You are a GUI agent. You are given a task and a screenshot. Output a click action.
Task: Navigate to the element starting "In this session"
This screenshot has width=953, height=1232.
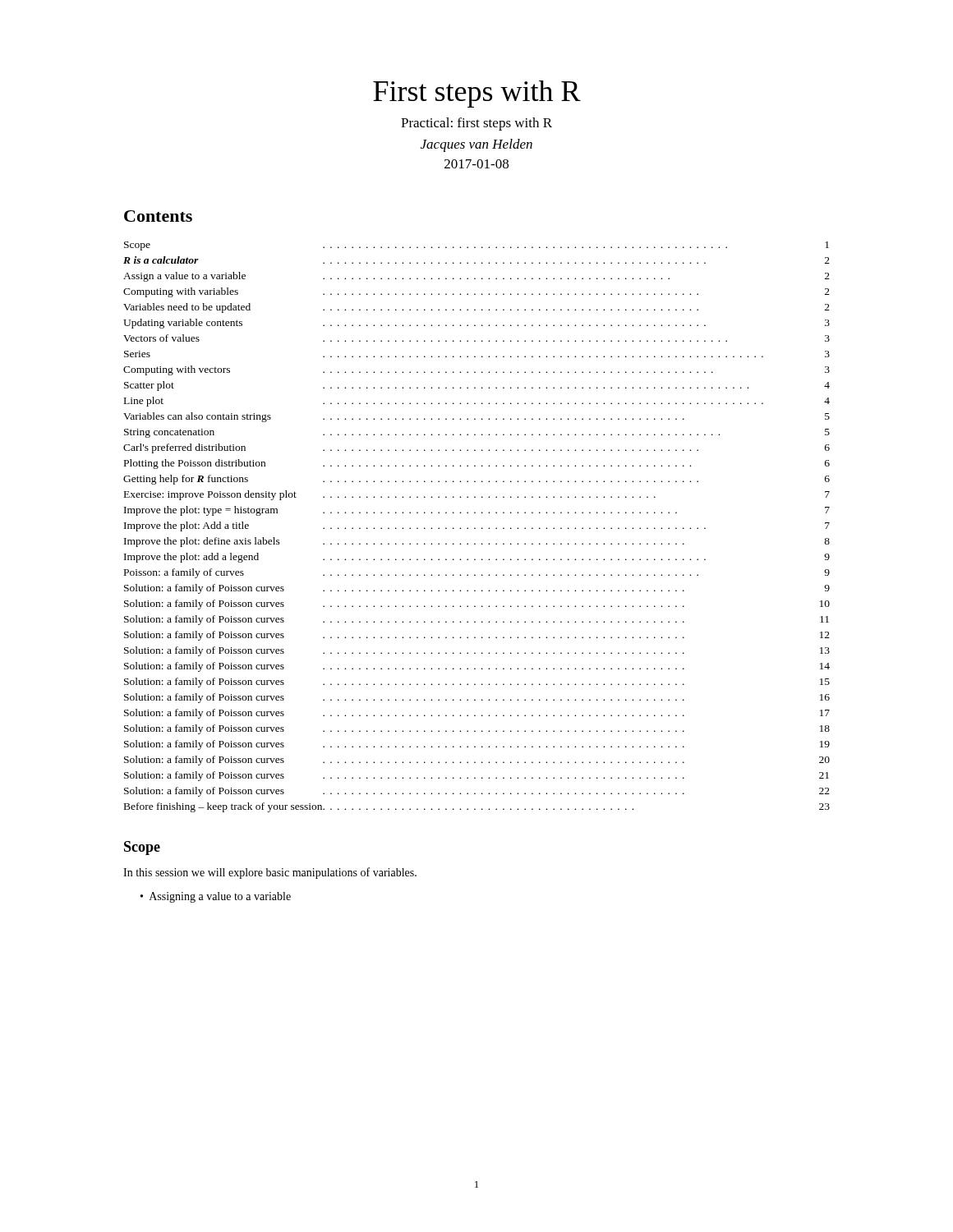click(x=270, y=873)
